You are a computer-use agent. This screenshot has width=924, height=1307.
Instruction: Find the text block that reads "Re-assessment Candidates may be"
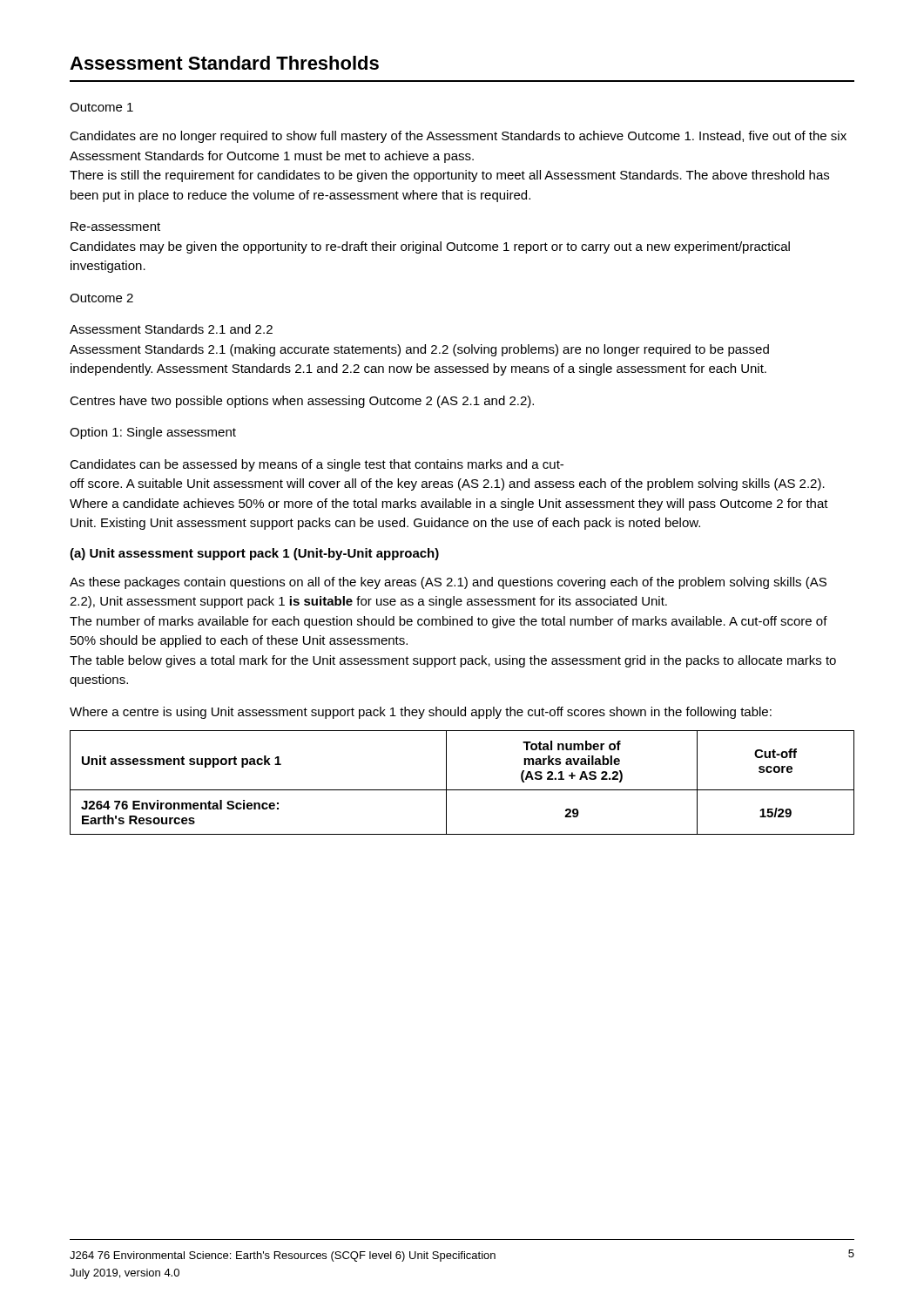pyautogui.click(x=430, y=246)
